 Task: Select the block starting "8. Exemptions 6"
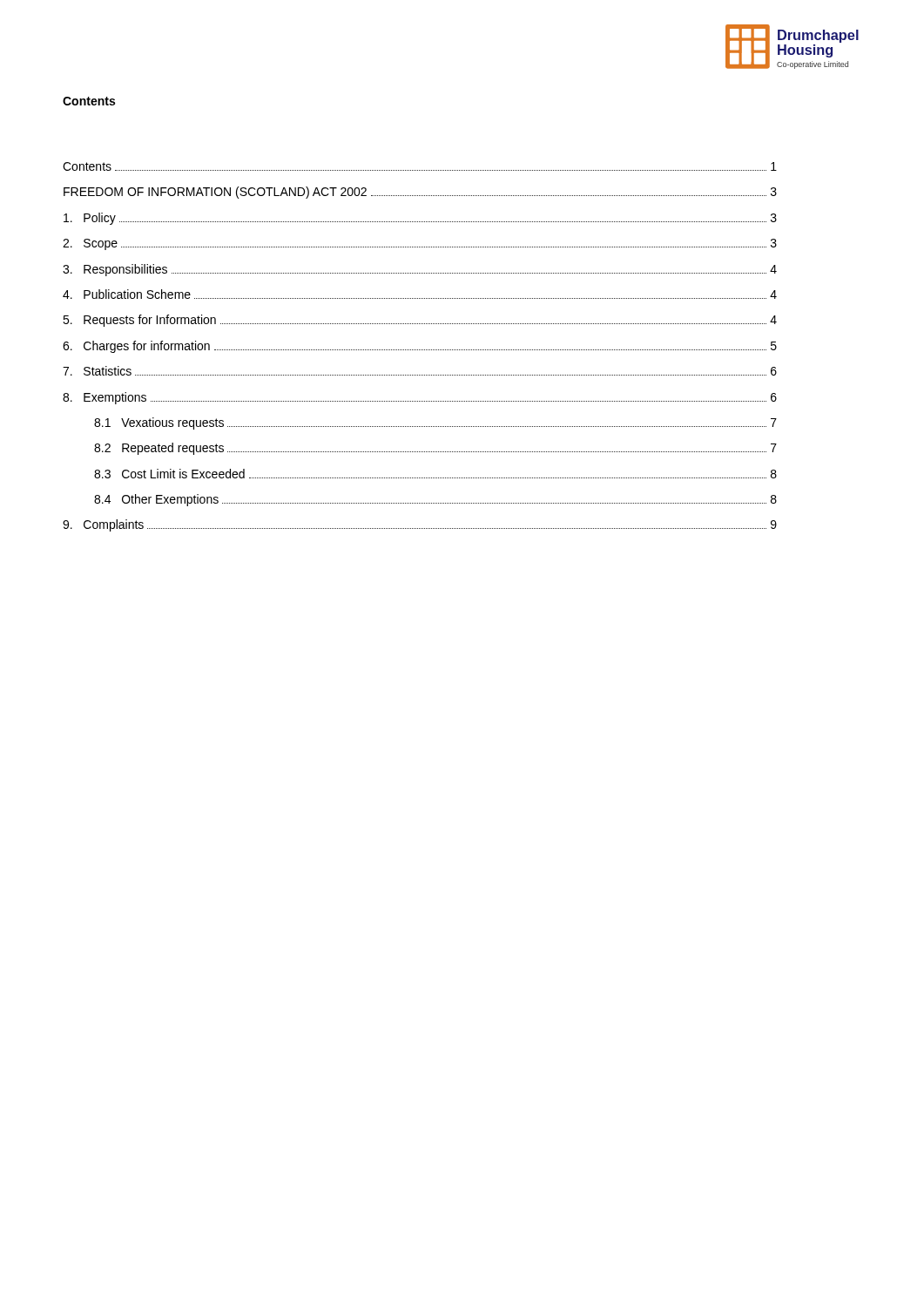coord(420,397)
